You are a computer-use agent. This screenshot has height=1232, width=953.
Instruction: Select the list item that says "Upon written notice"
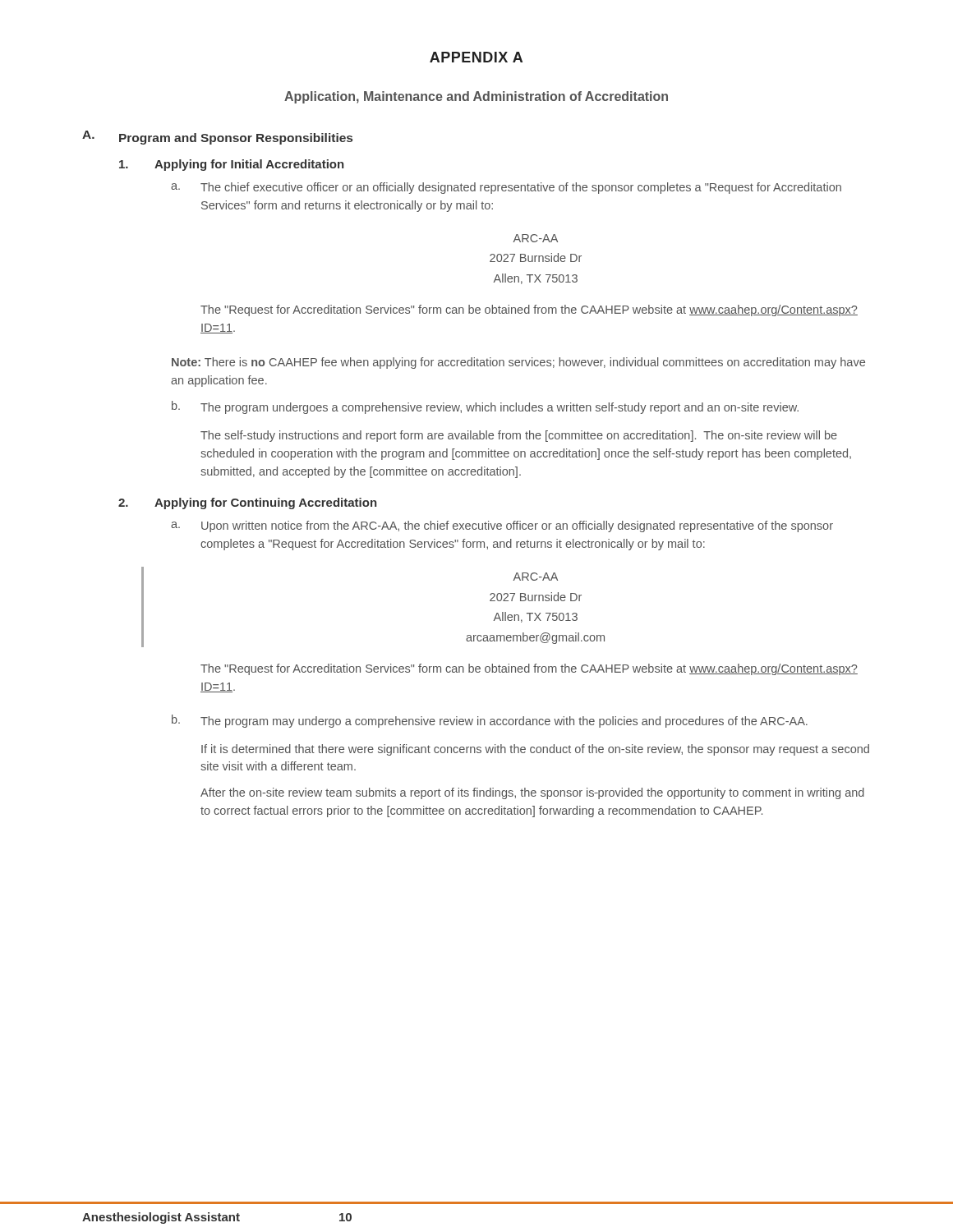click(x=517, y=535)
